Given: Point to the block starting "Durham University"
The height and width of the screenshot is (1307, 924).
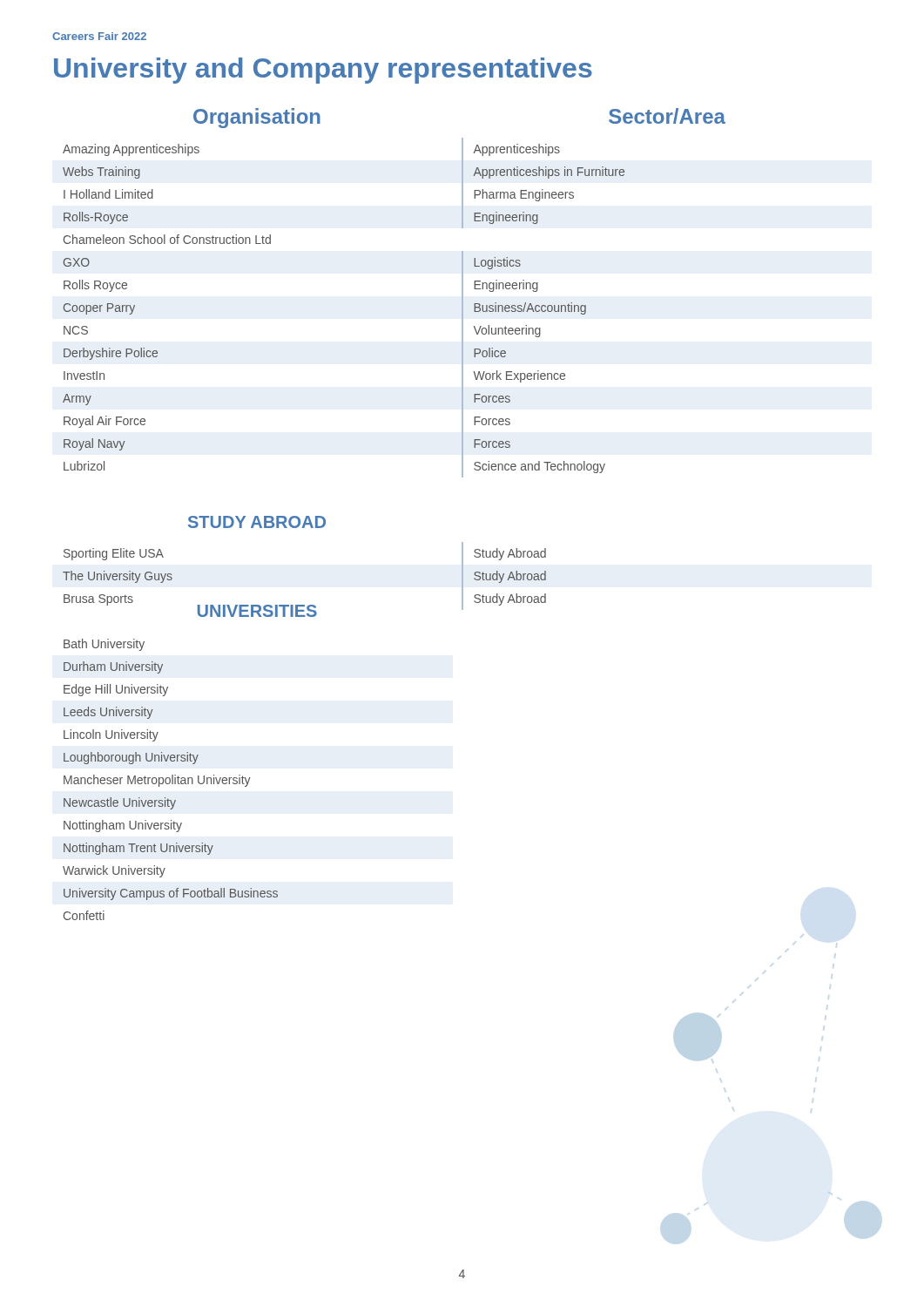Looking at the screenshot, I should point(113,667).
